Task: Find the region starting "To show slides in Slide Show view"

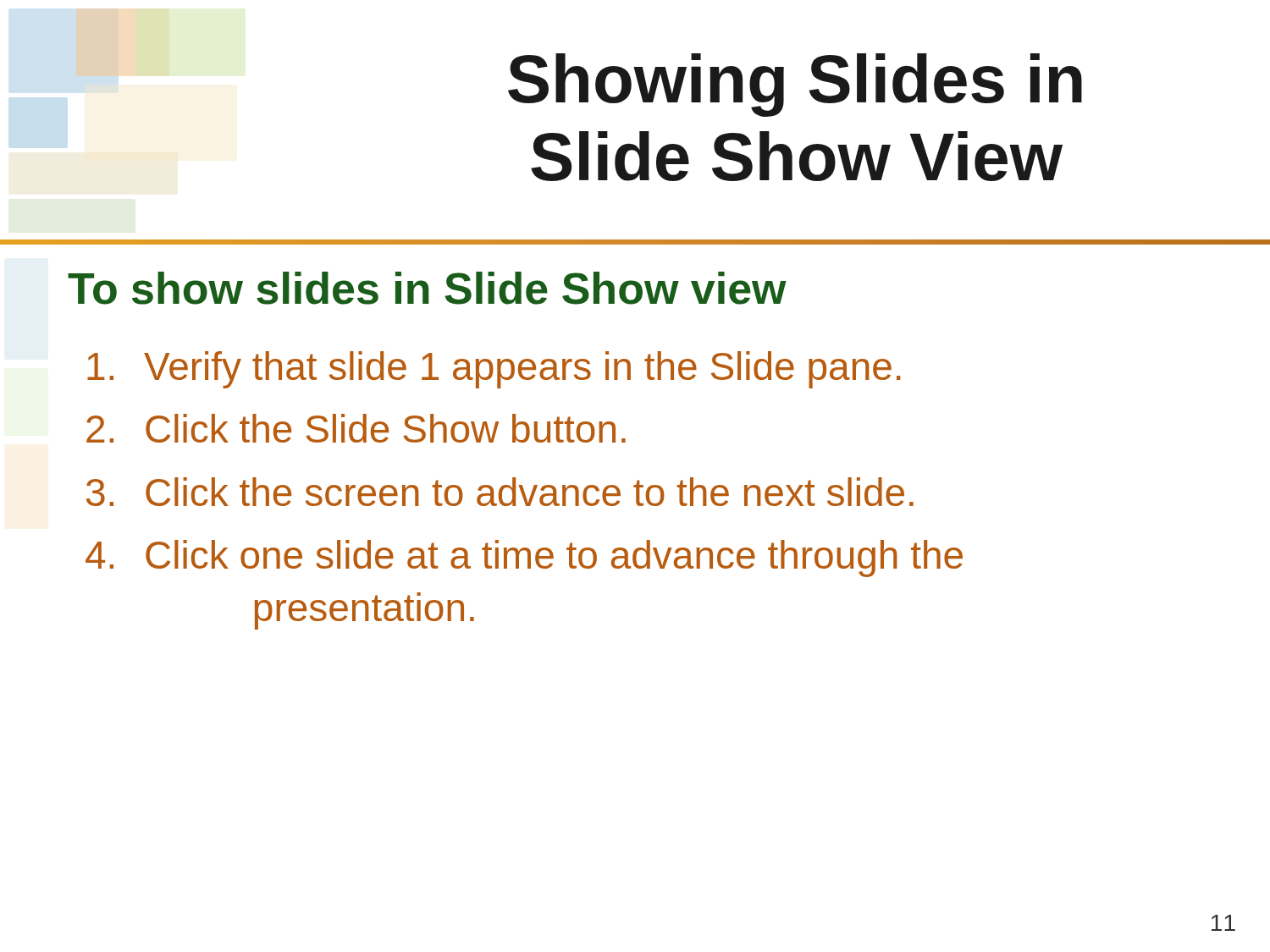Action: point(427,289)
